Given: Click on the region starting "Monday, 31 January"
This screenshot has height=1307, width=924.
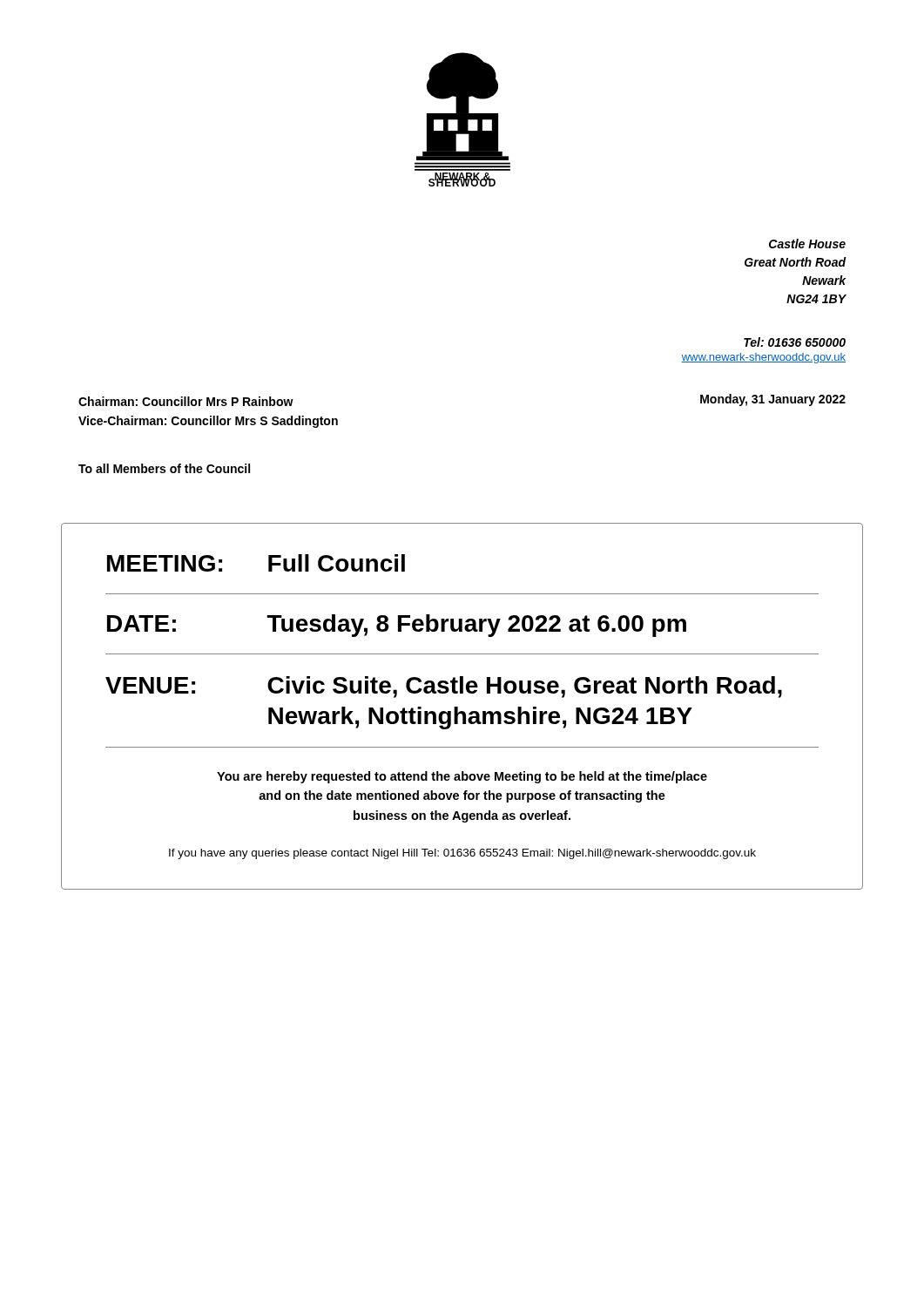Looking at the screenshot, I should [x=773, y=399].
